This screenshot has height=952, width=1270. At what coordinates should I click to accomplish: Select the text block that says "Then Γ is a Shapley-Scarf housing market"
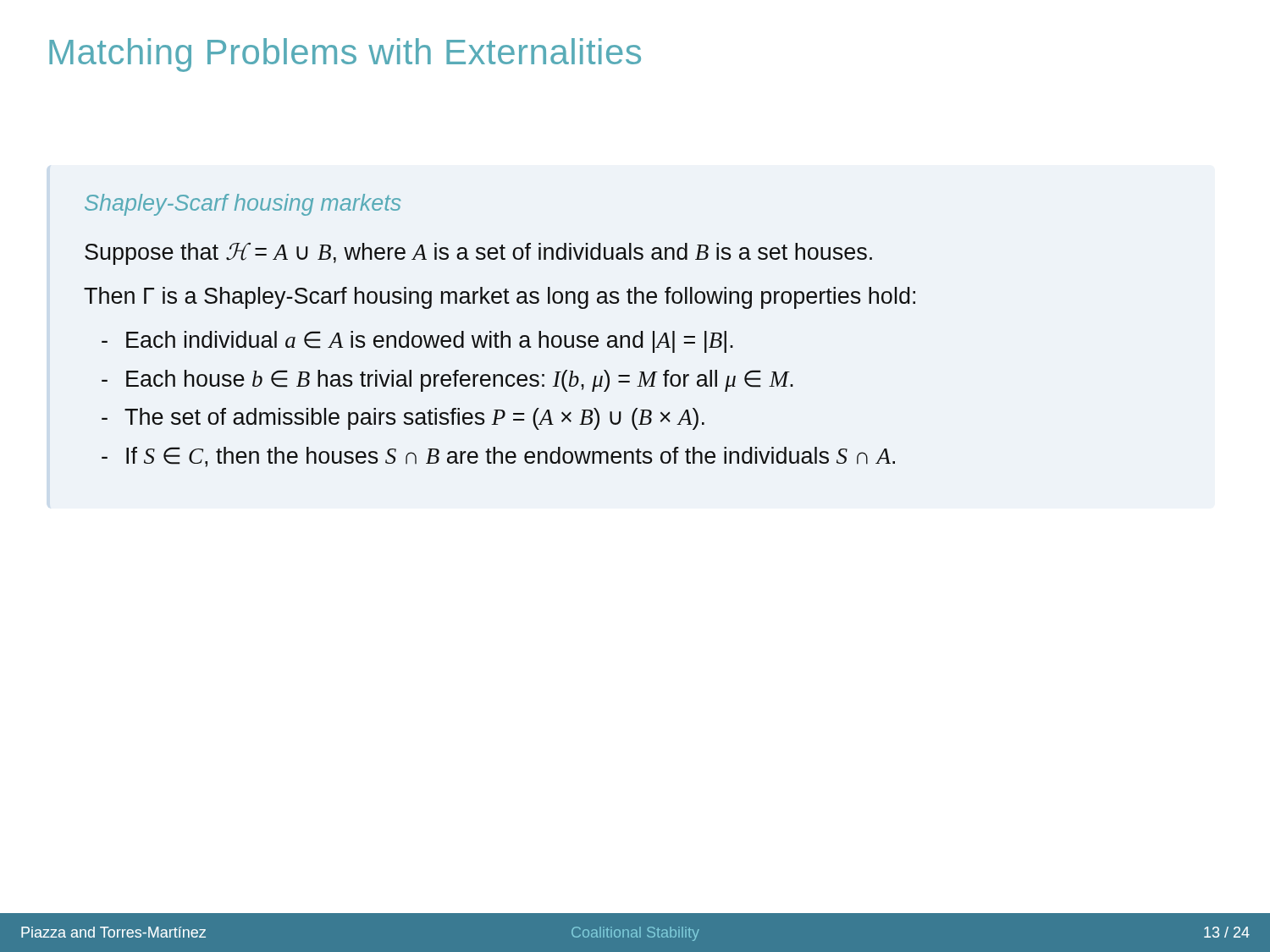point(501,296)
